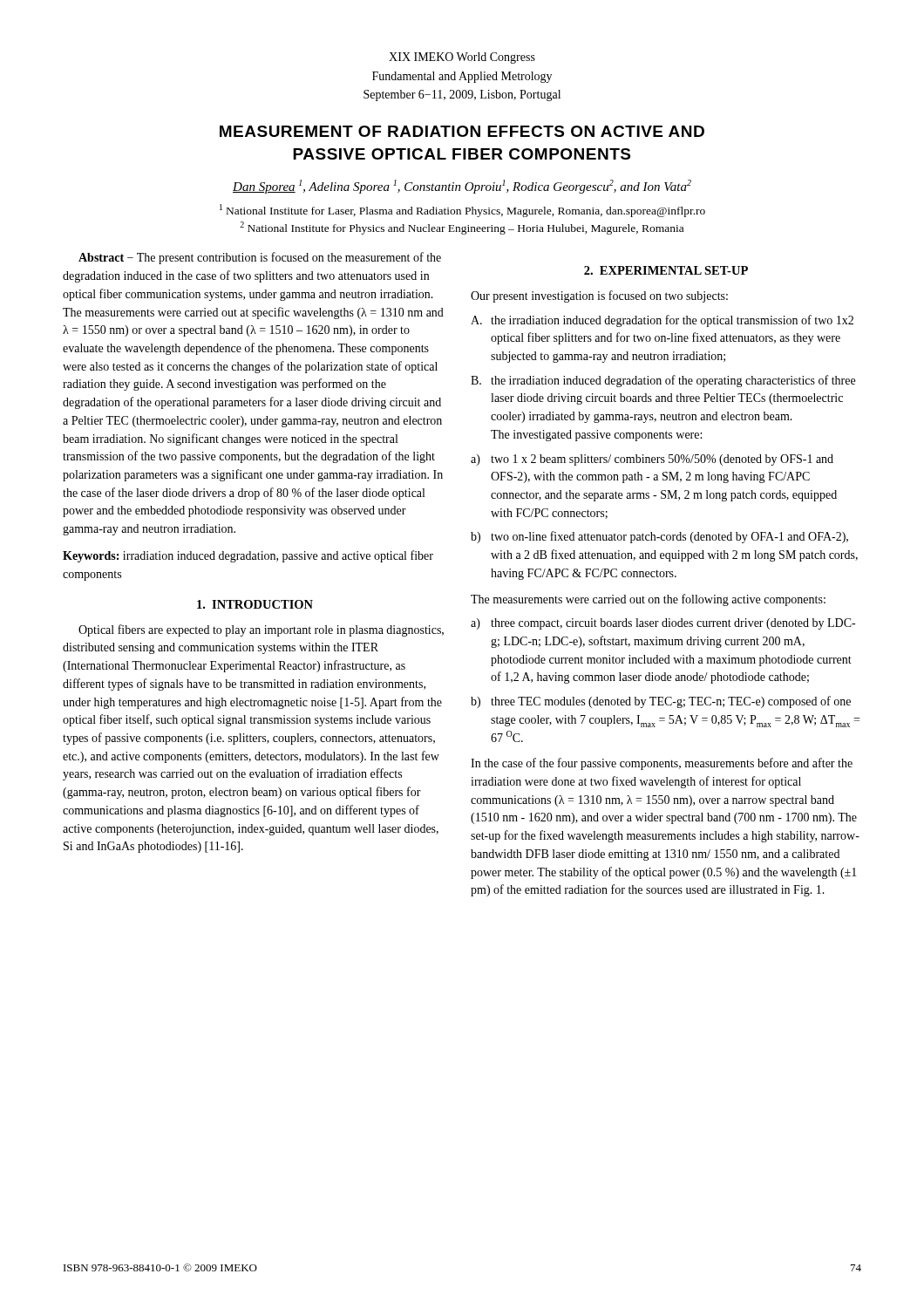Point to the text block starting "Dan Sporea 1, Adelina Sporea 1,"
Viewport: 924px width, 1308px height.
462,186
